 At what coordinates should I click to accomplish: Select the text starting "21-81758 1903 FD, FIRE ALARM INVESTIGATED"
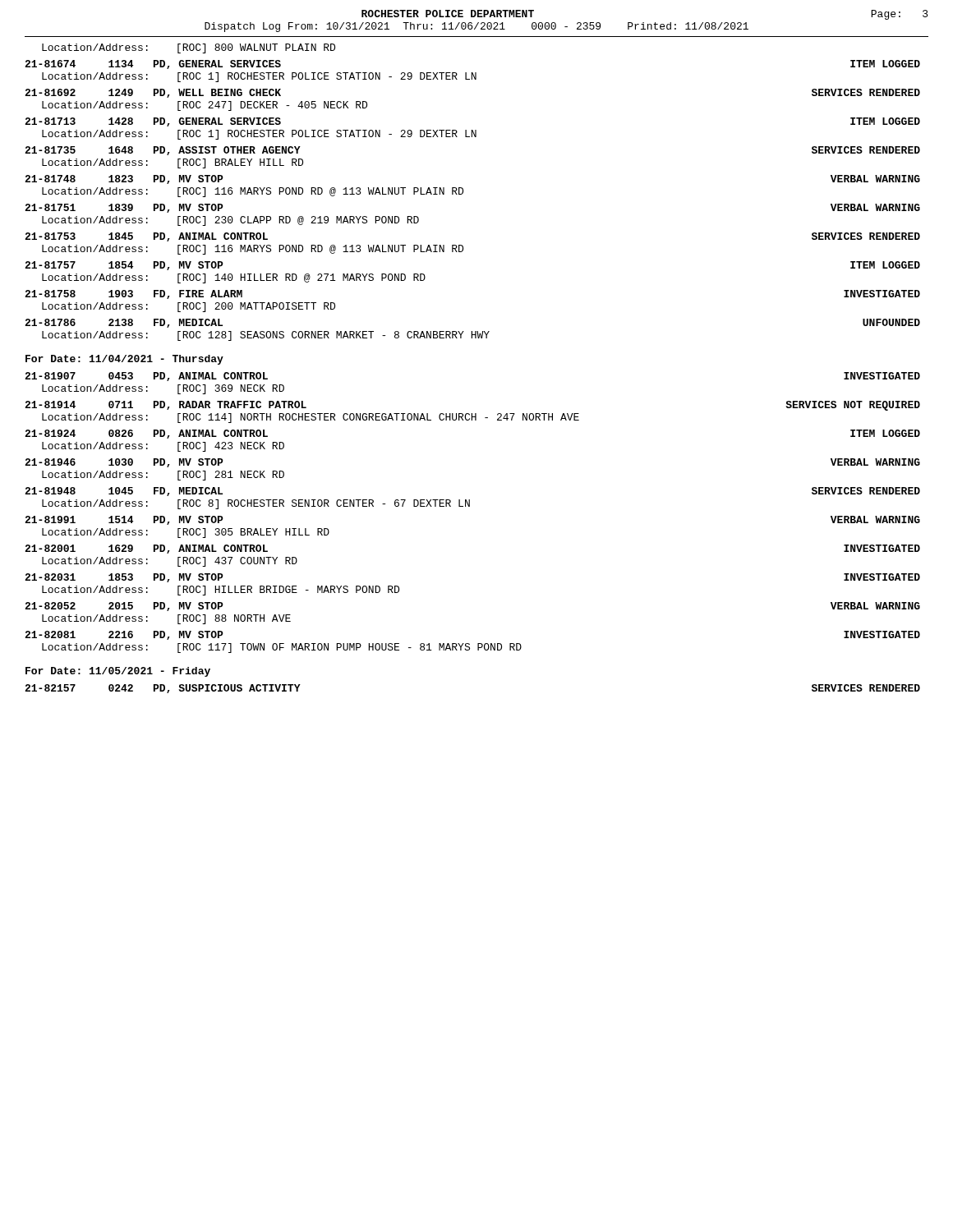tap(47, 294)
